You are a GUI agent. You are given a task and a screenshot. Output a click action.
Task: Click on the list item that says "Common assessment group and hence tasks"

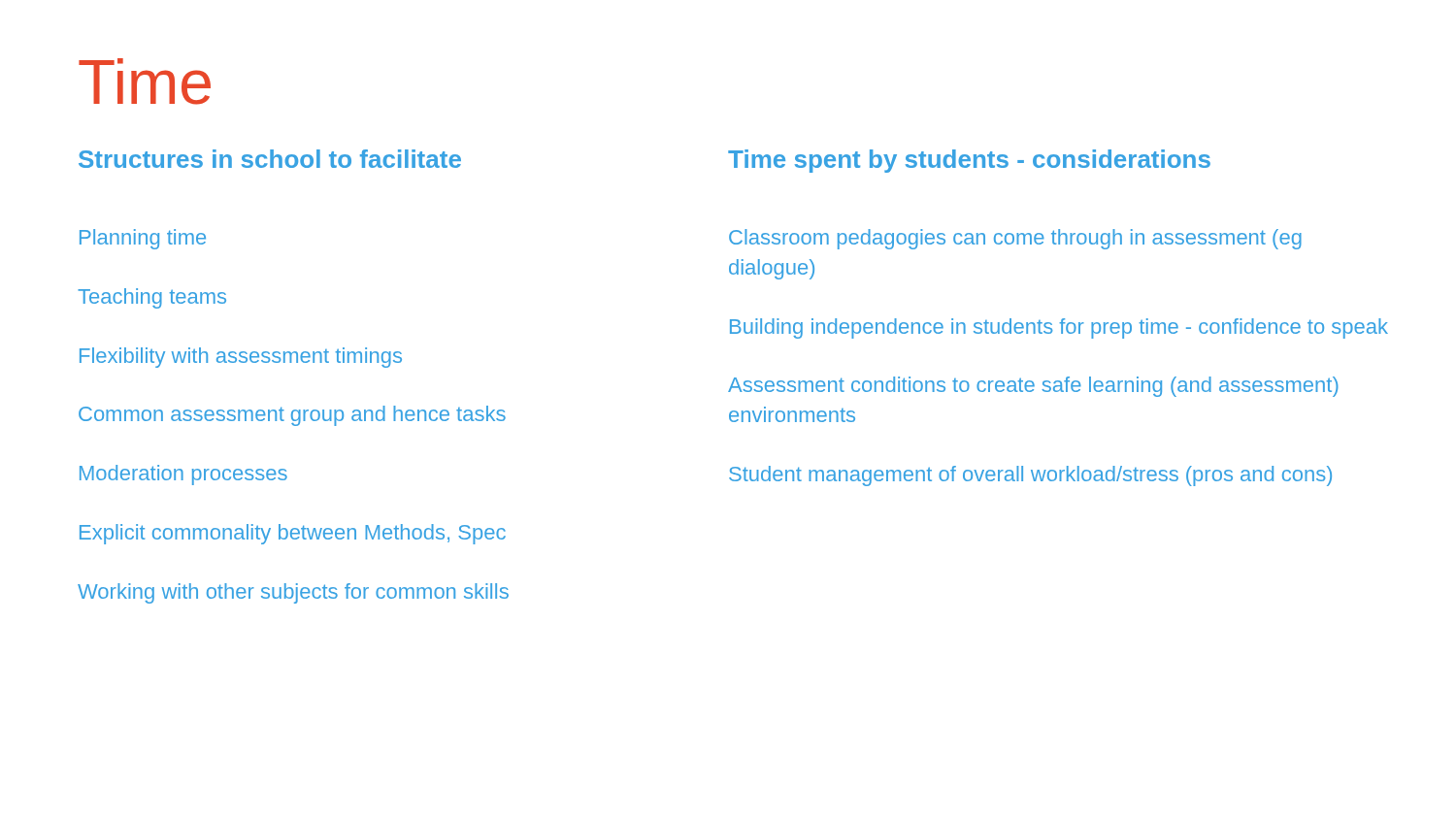click(x=292, y=414)
